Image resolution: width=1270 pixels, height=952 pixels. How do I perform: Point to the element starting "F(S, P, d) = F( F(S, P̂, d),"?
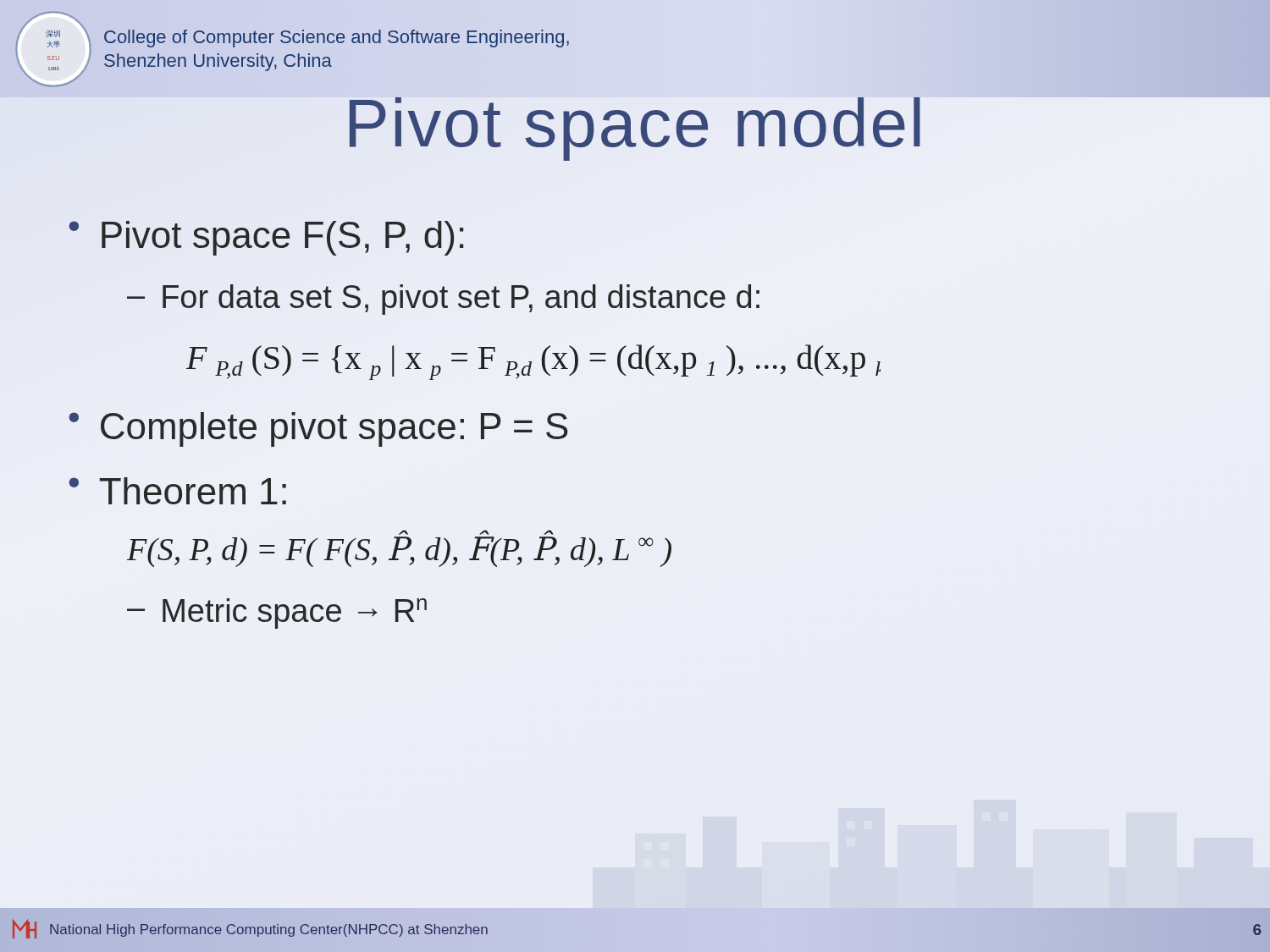click(457, 548)
